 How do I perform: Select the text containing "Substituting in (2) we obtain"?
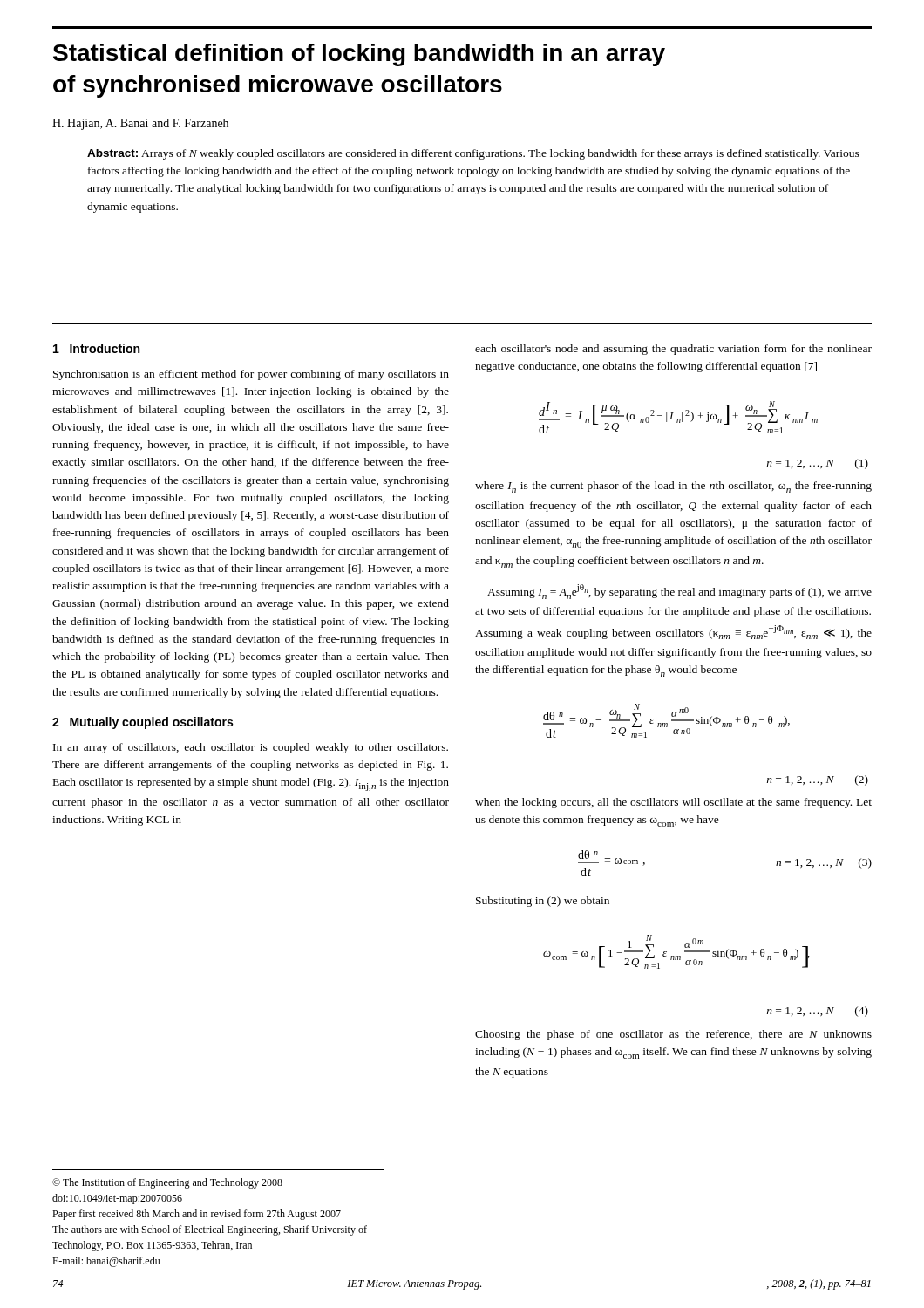[x=542, y=900]
